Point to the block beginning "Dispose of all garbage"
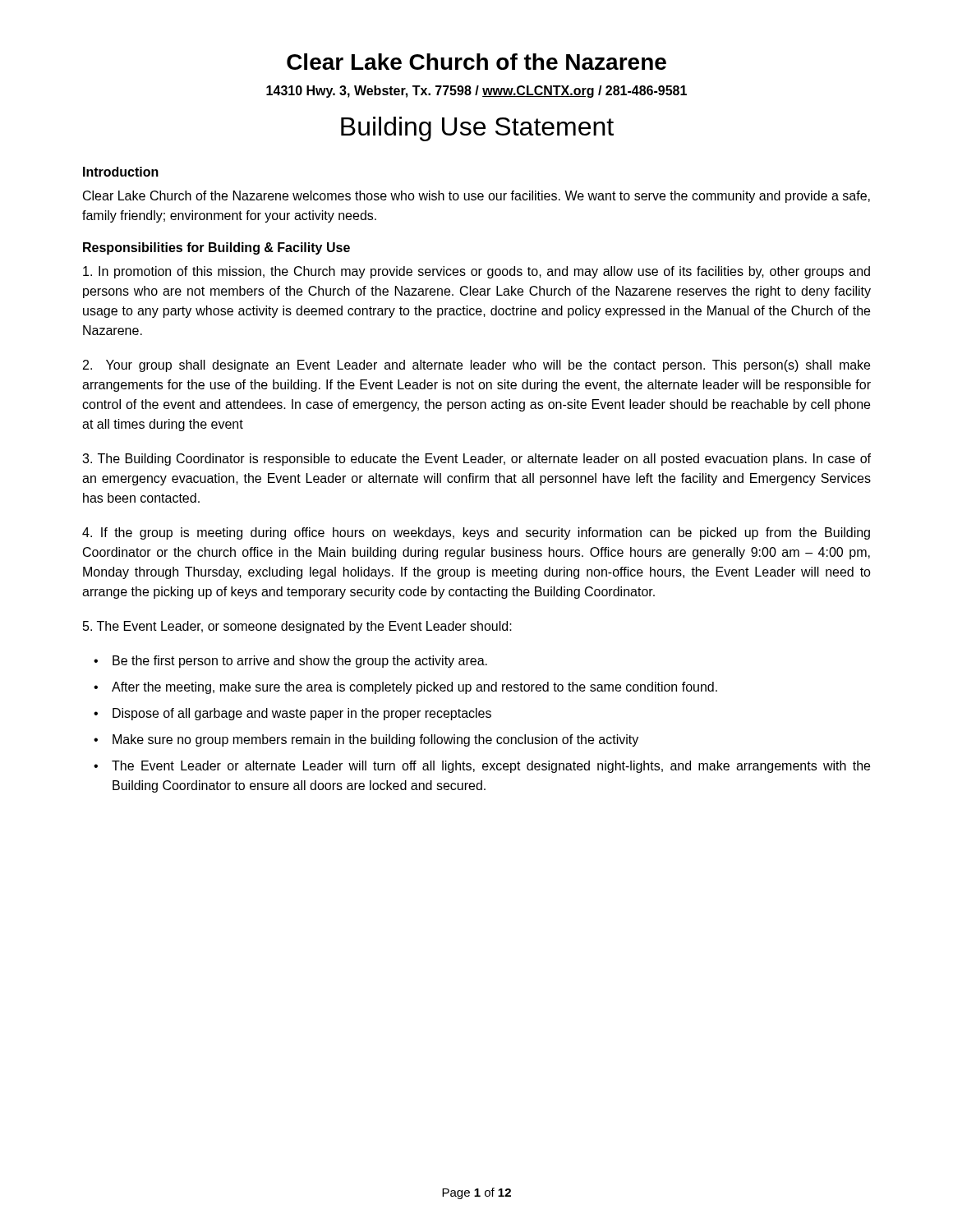 [x=302, y=713]
